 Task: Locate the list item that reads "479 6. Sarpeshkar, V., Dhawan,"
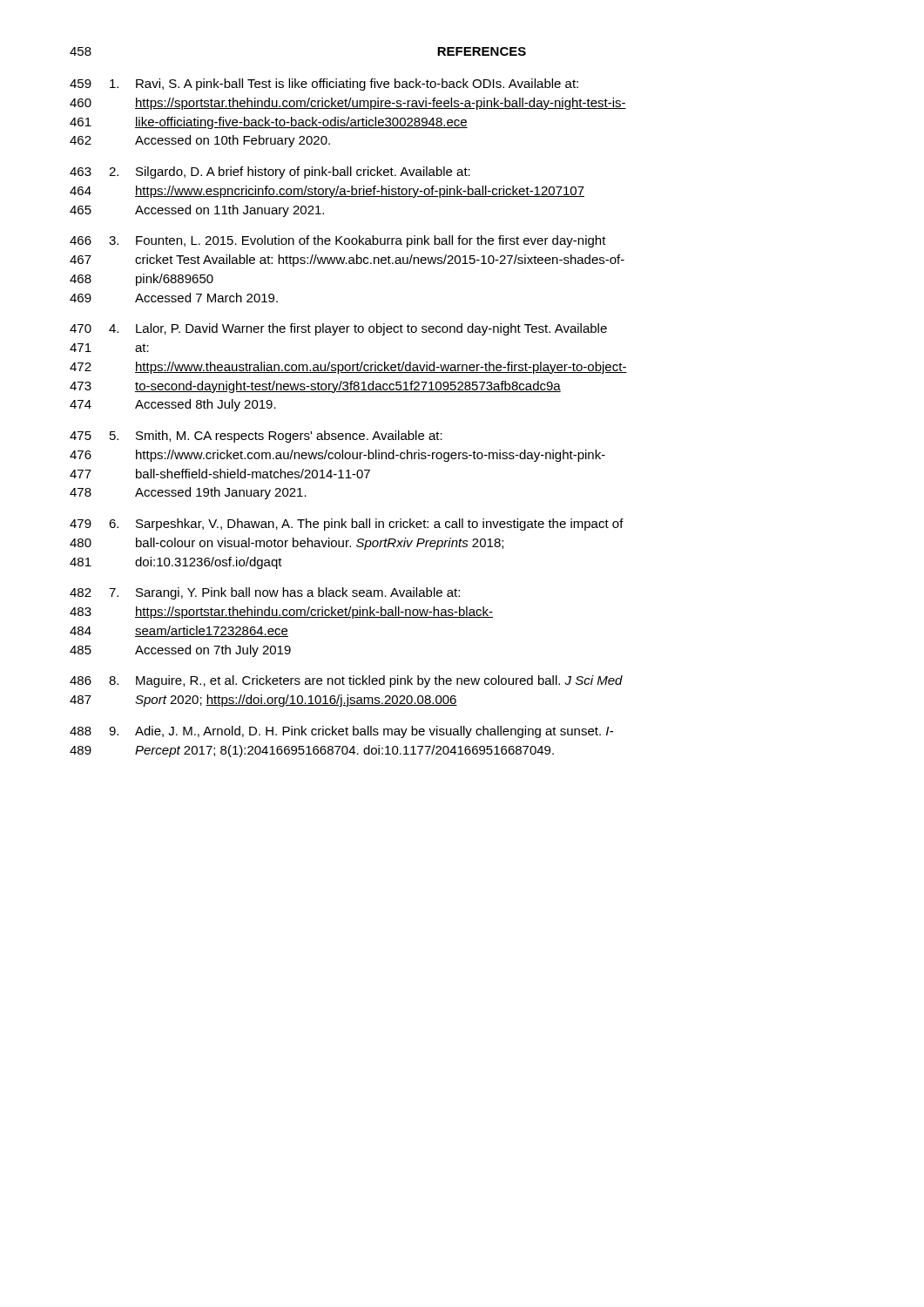[x=462, y=542]
